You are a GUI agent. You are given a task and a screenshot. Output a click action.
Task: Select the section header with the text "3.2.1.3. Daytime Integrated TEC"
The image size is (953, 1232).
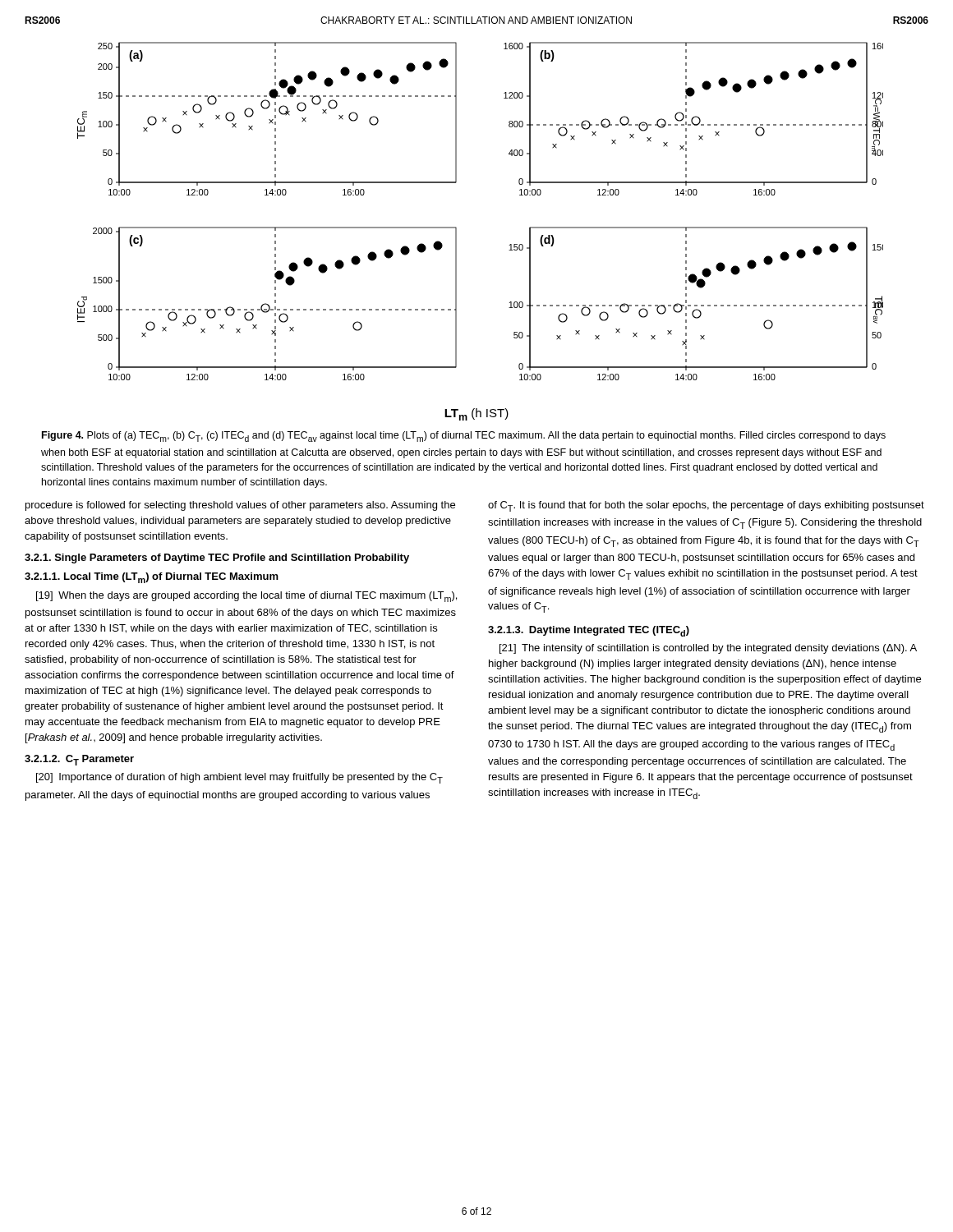coord(589,630)
